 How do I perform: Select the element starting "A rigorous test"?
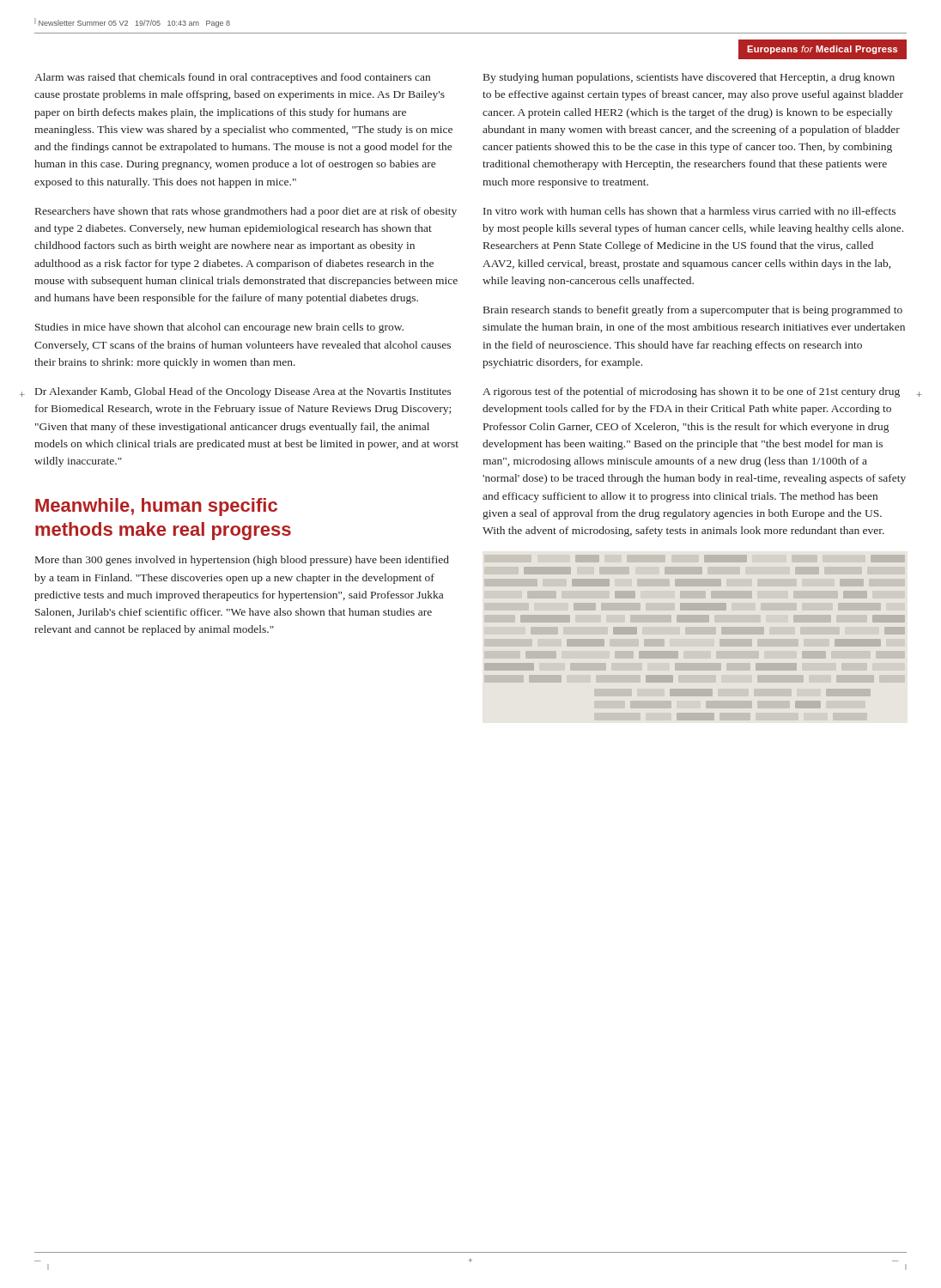pos(695,461)
